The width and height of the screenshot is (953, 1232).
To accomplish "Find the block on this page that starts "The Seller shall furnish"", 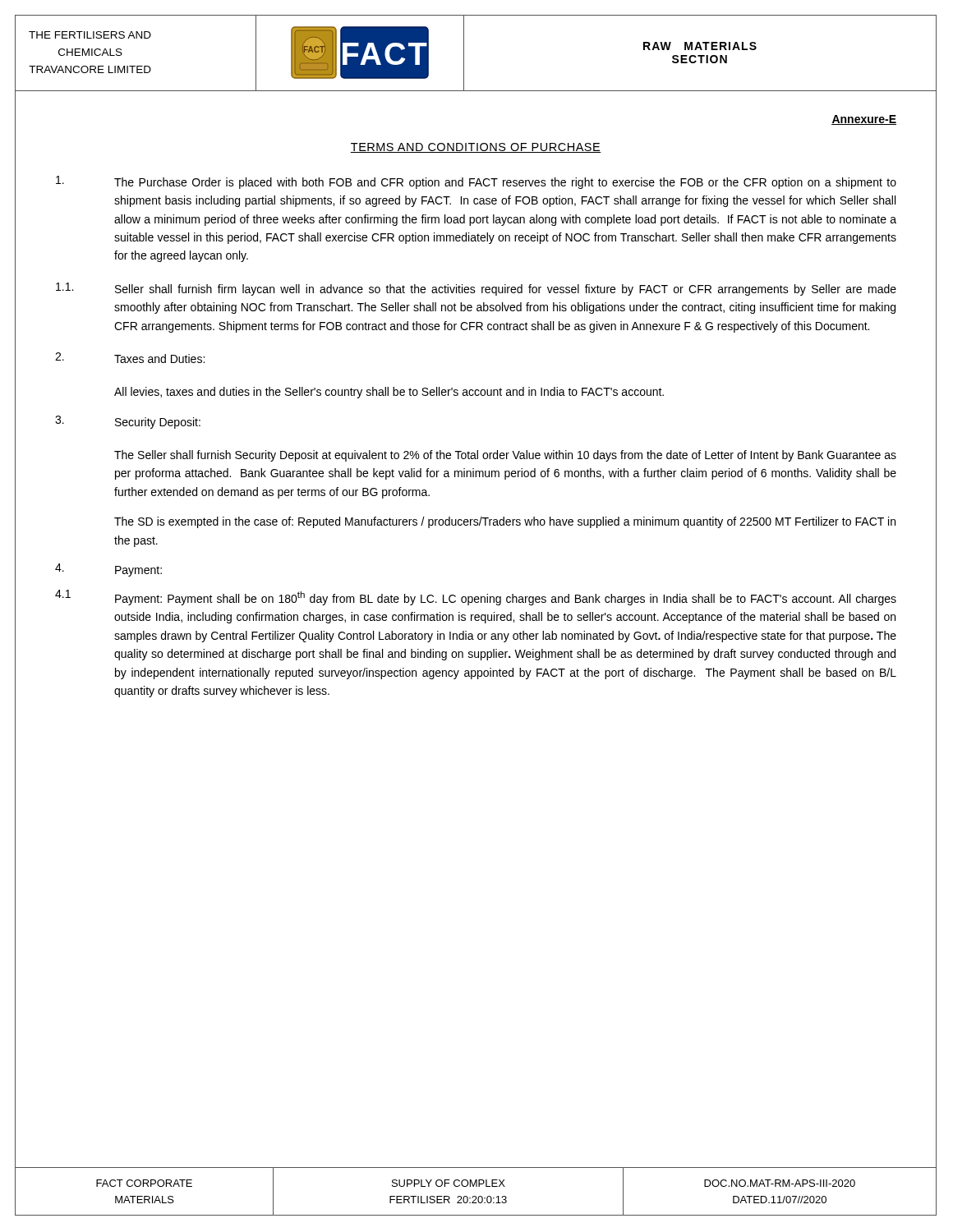I will [505, 473].
